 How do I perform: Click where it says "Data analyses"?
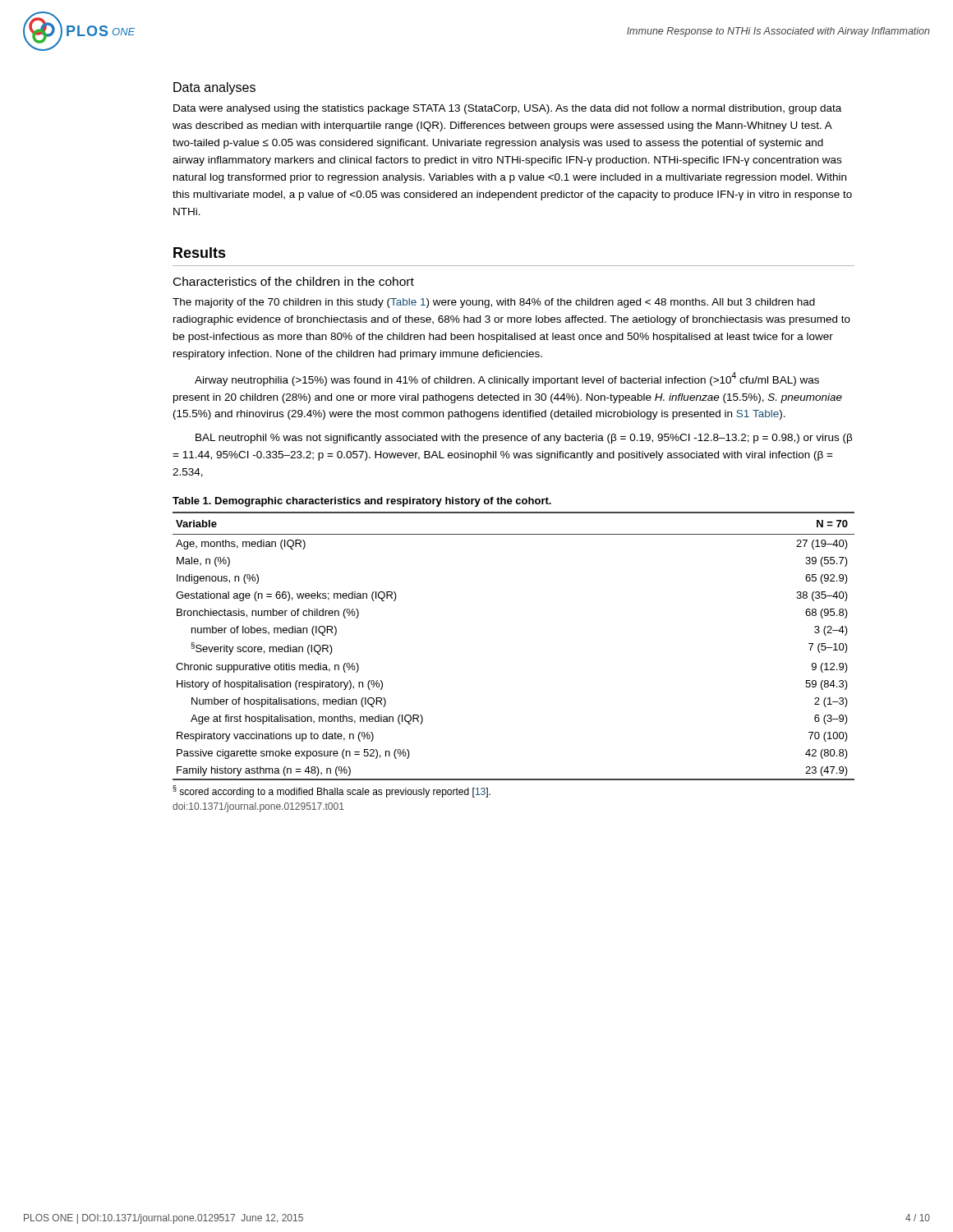[x=214, y=87]
